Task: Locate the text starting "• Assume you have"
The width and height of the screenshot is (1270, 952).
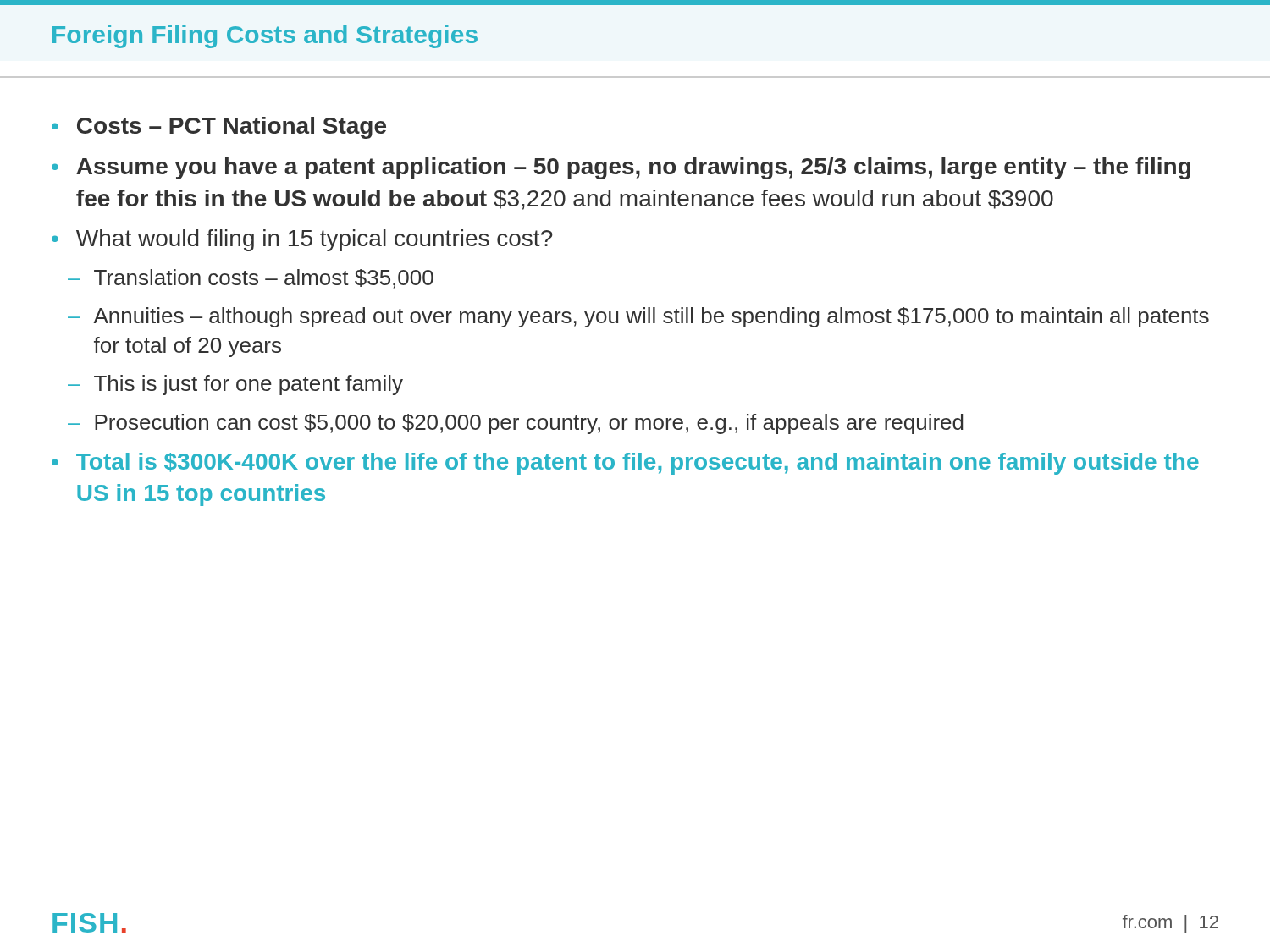Action: click(635, 182)
